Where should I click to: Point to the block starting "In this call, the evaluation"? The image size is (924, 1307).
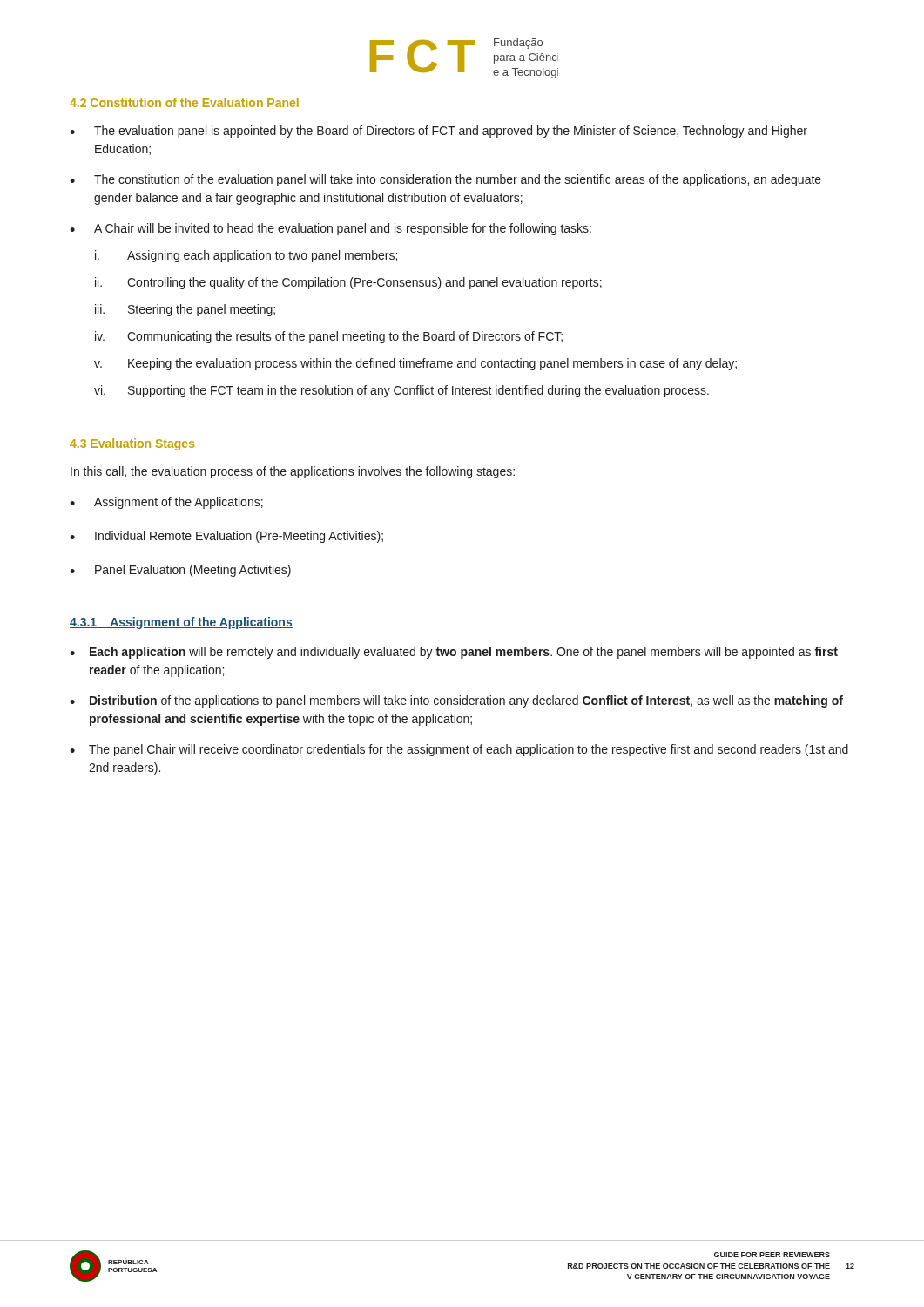pos(293,471)
